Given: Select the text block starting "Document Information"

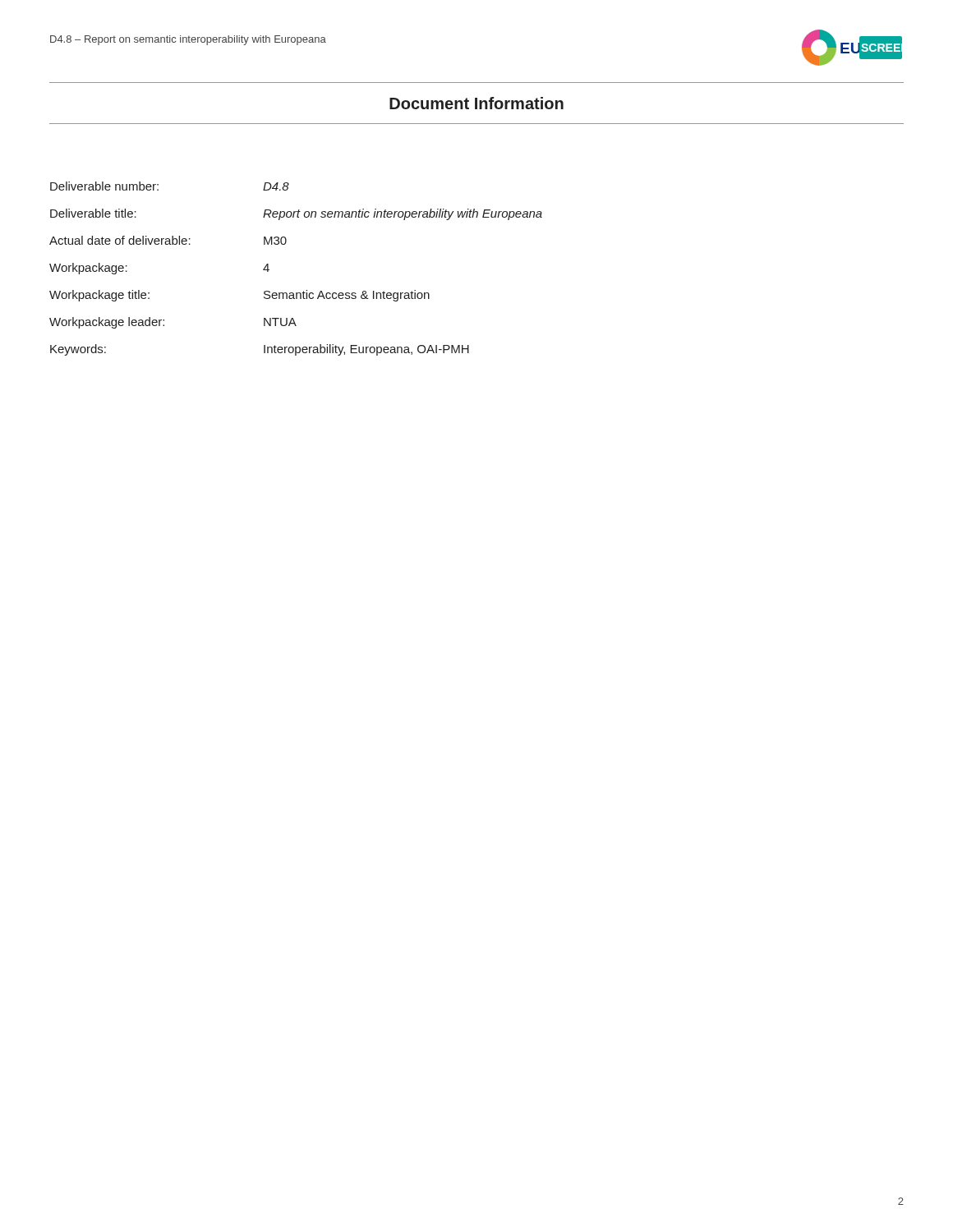Looking at the screenshot, I should click(476, 103).
